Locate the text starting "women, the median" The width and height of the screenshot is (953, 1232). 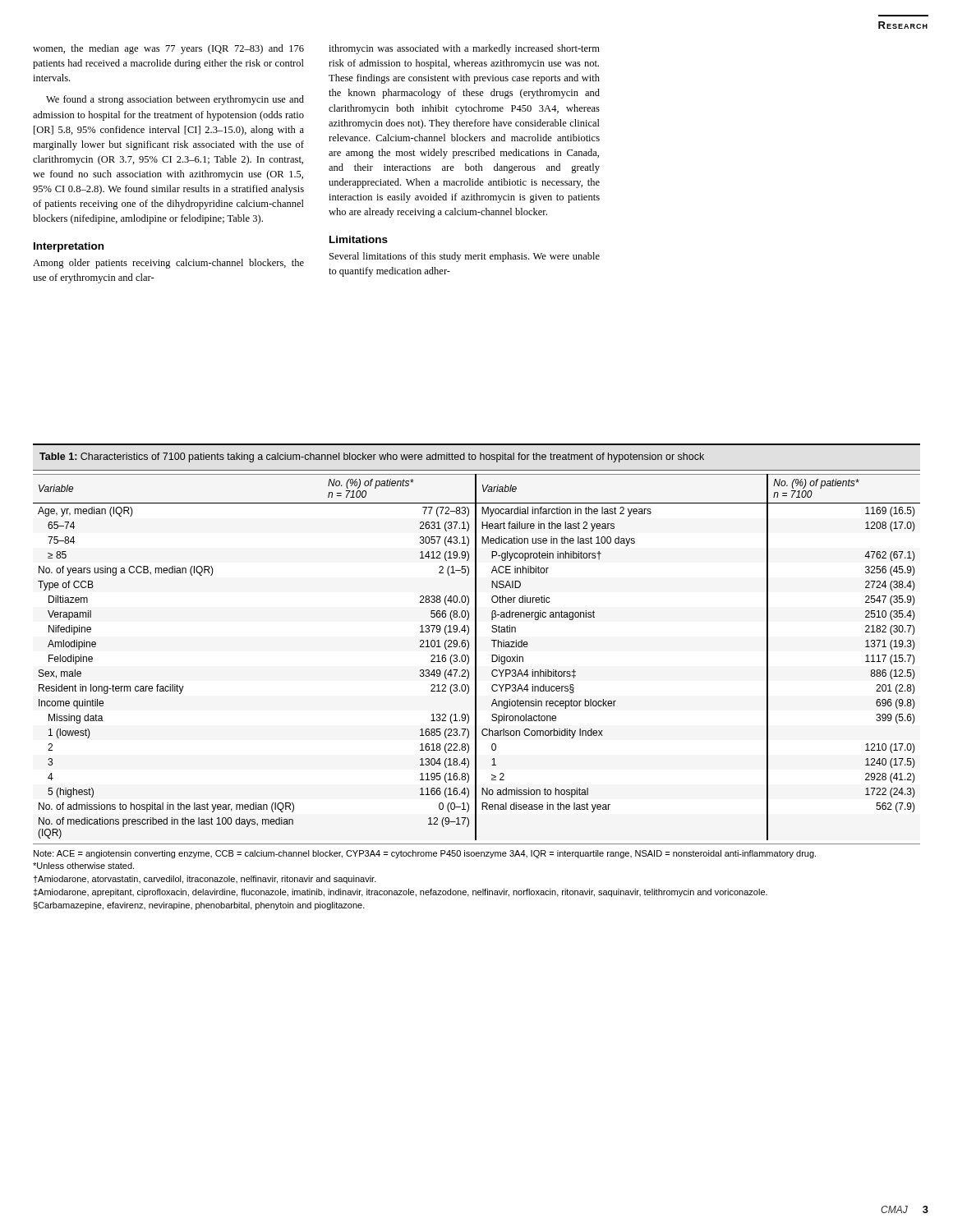coord(168,63)
